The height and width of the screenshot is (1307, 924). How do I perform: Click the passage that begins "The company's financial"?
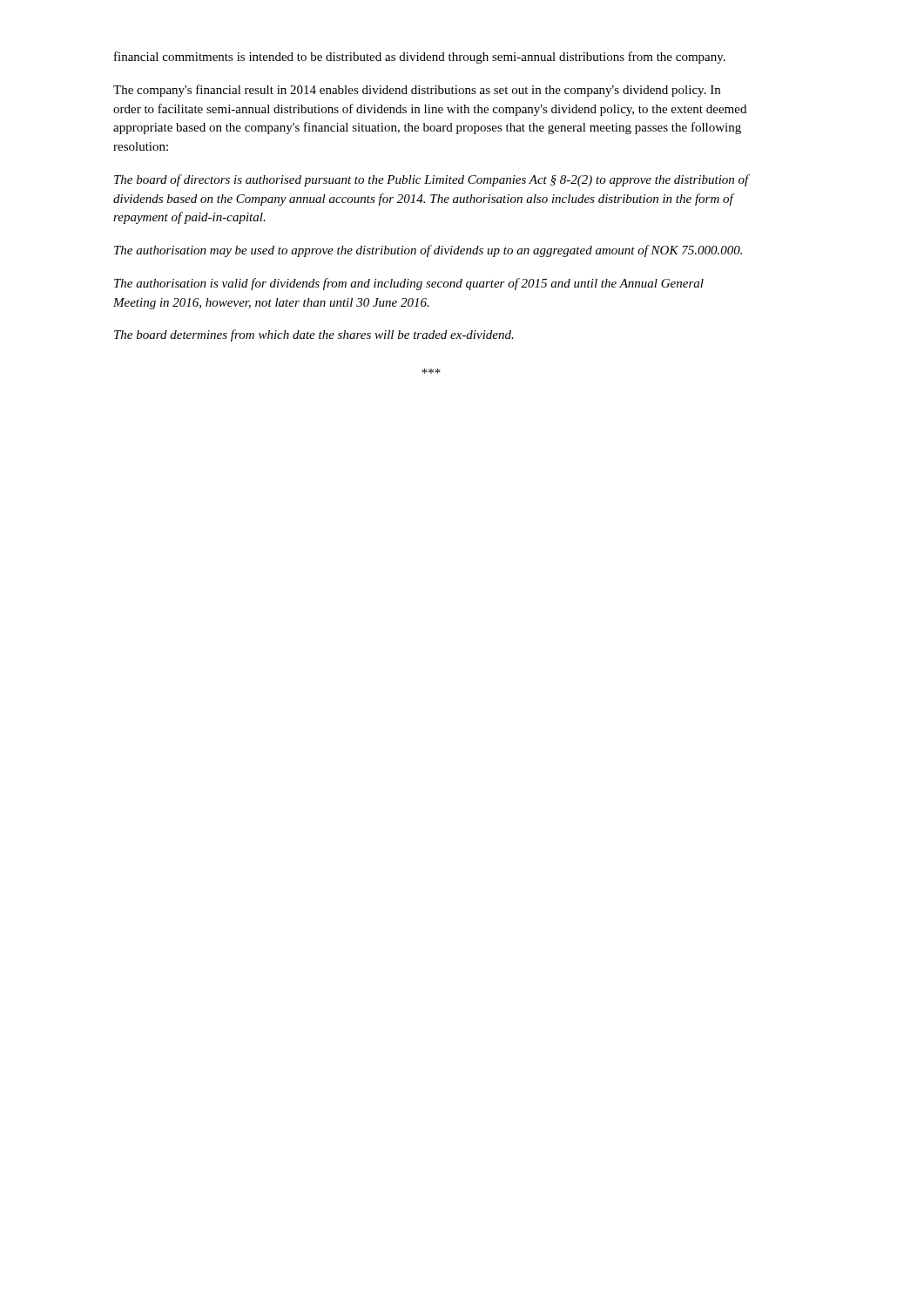(x=430, y=118)
